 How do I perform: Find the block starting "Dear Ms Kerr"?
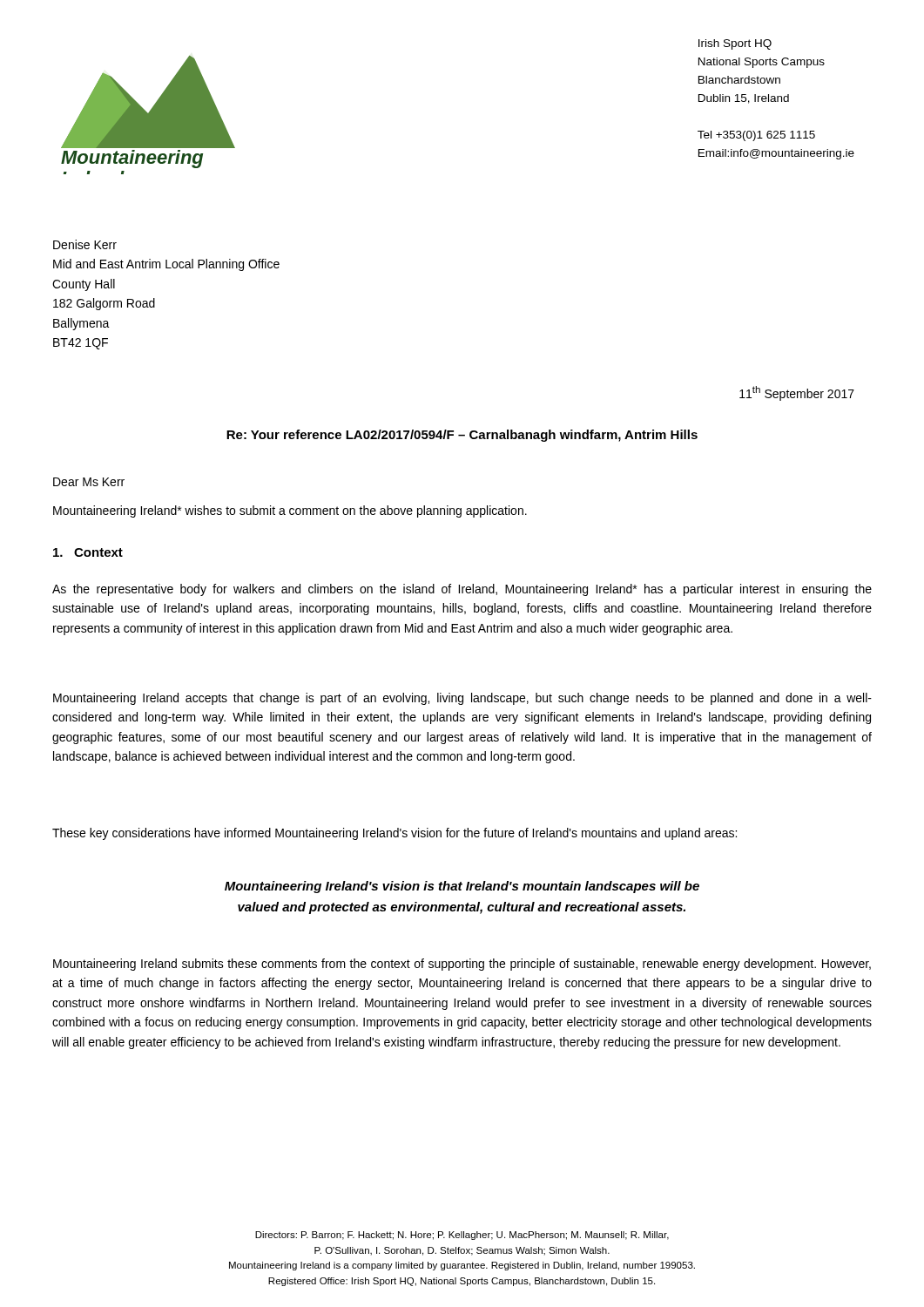tap(89, 482)
